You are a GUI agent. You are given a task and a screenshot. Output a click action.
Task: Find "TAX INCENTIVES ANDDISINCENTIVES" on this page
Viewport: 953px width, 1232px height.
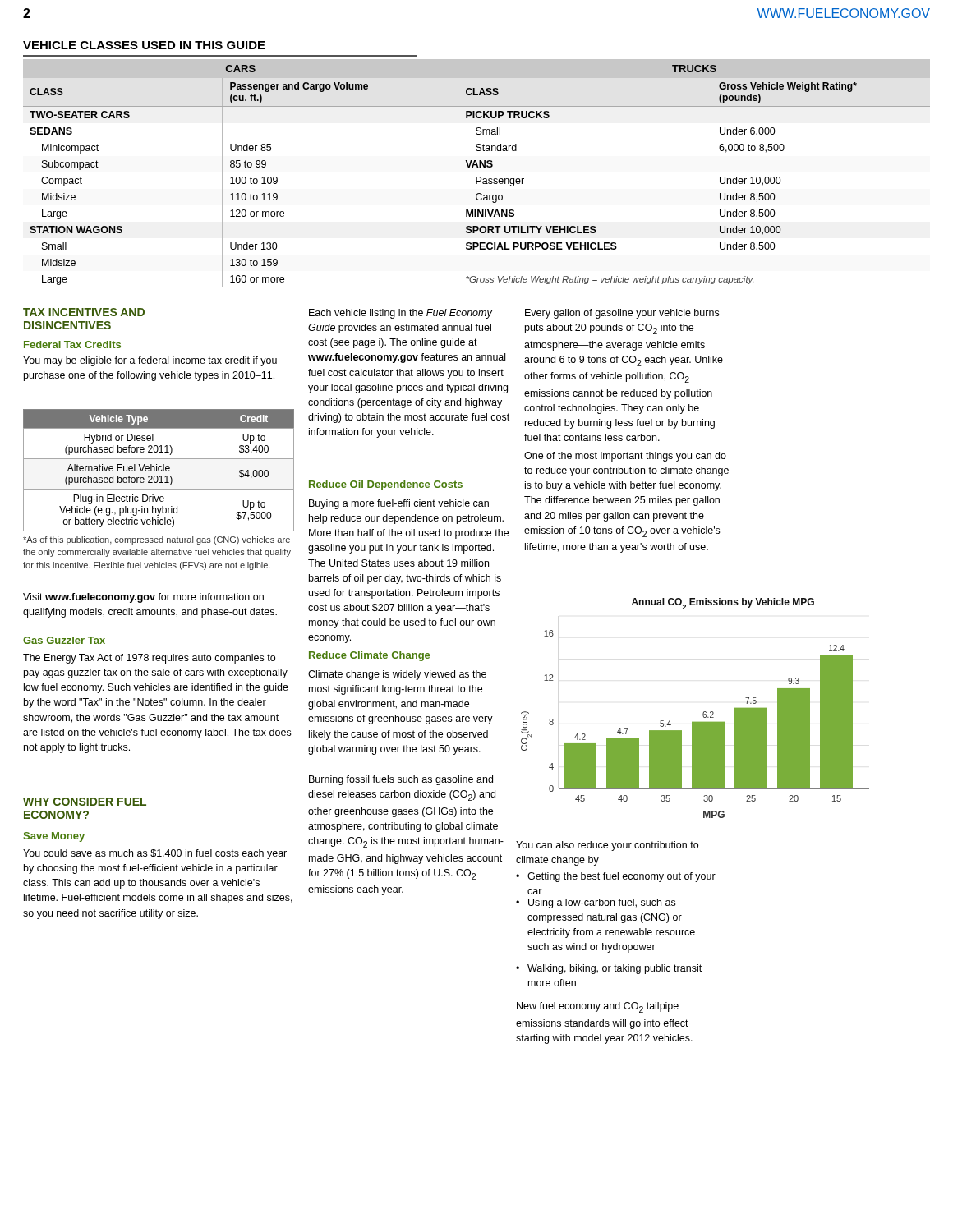click(84, 312)
